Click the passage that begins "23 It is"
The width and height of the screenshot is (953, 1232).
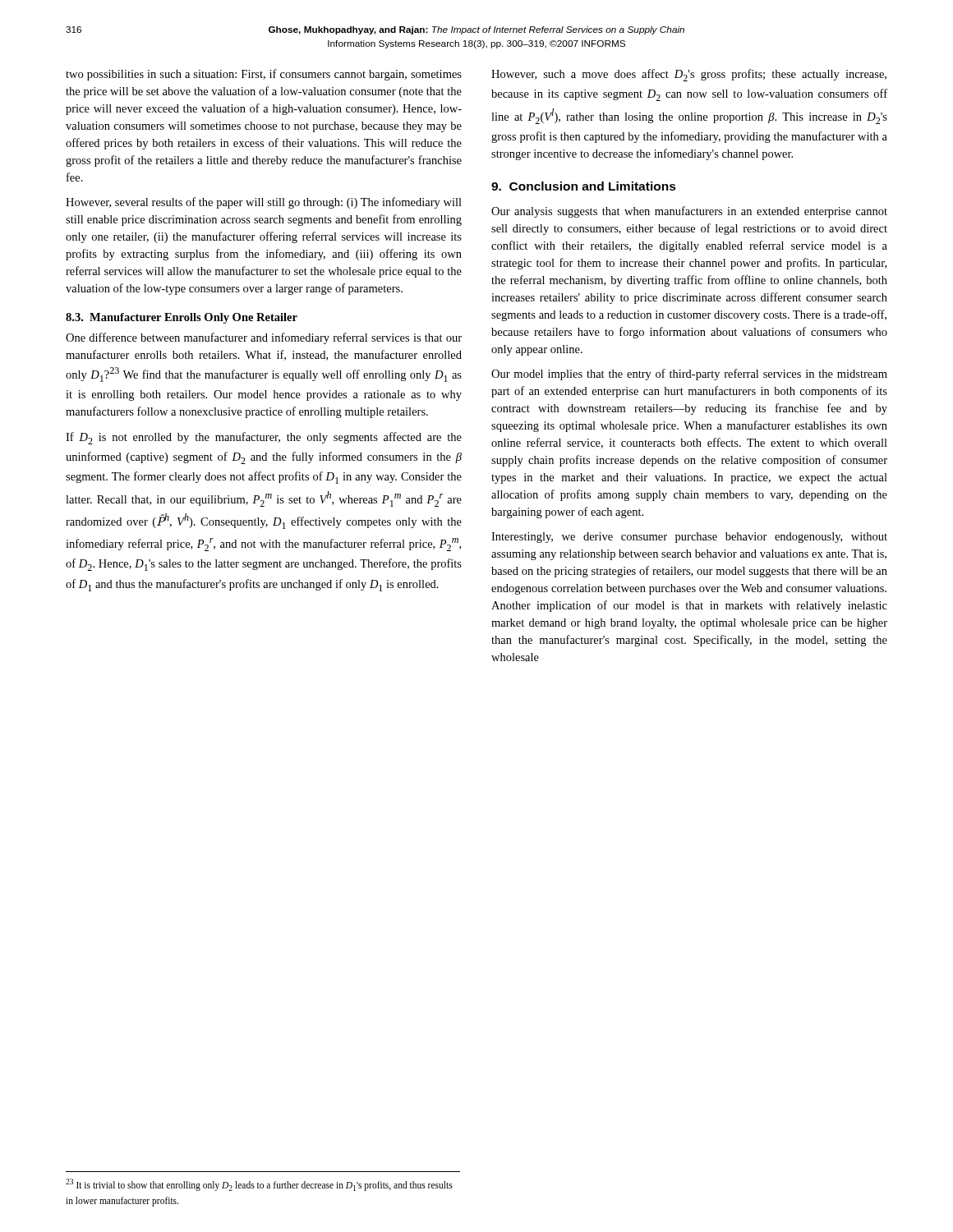pyautogui.click(x=259, y=1191)
